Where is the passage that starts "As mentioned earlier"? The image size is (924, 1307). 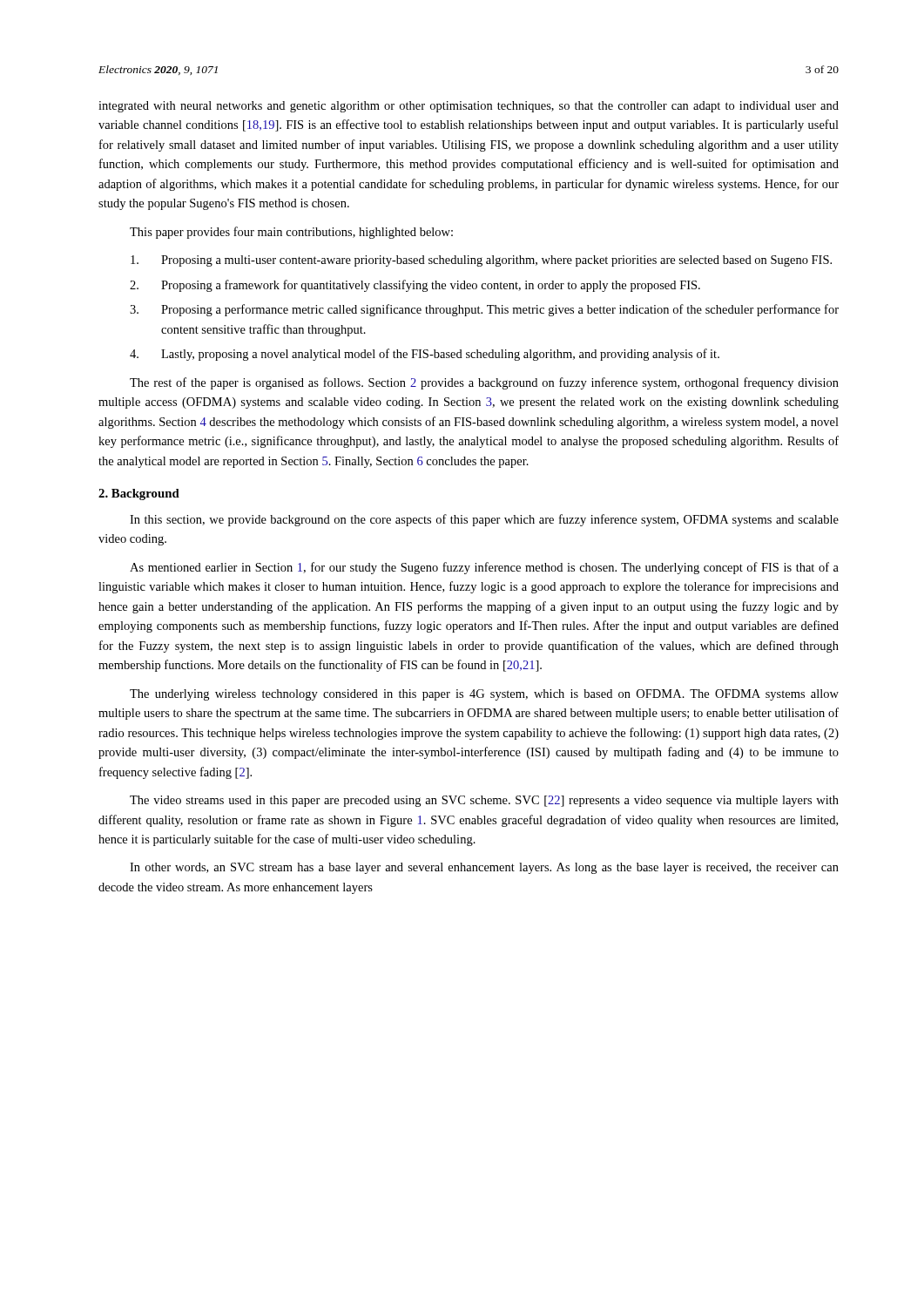(x=469, y=616)
